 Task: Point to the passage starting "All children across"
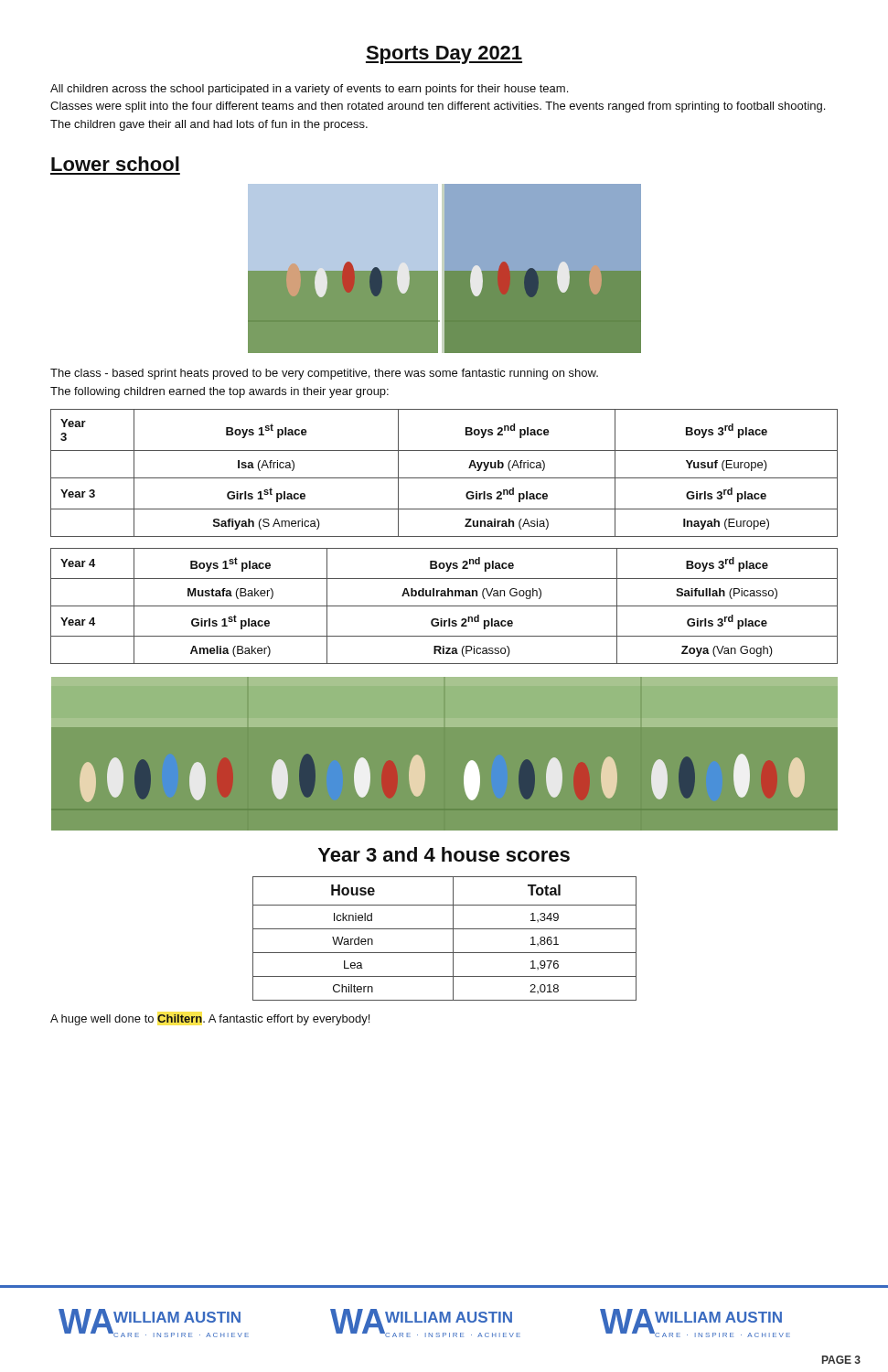[438, 106]
